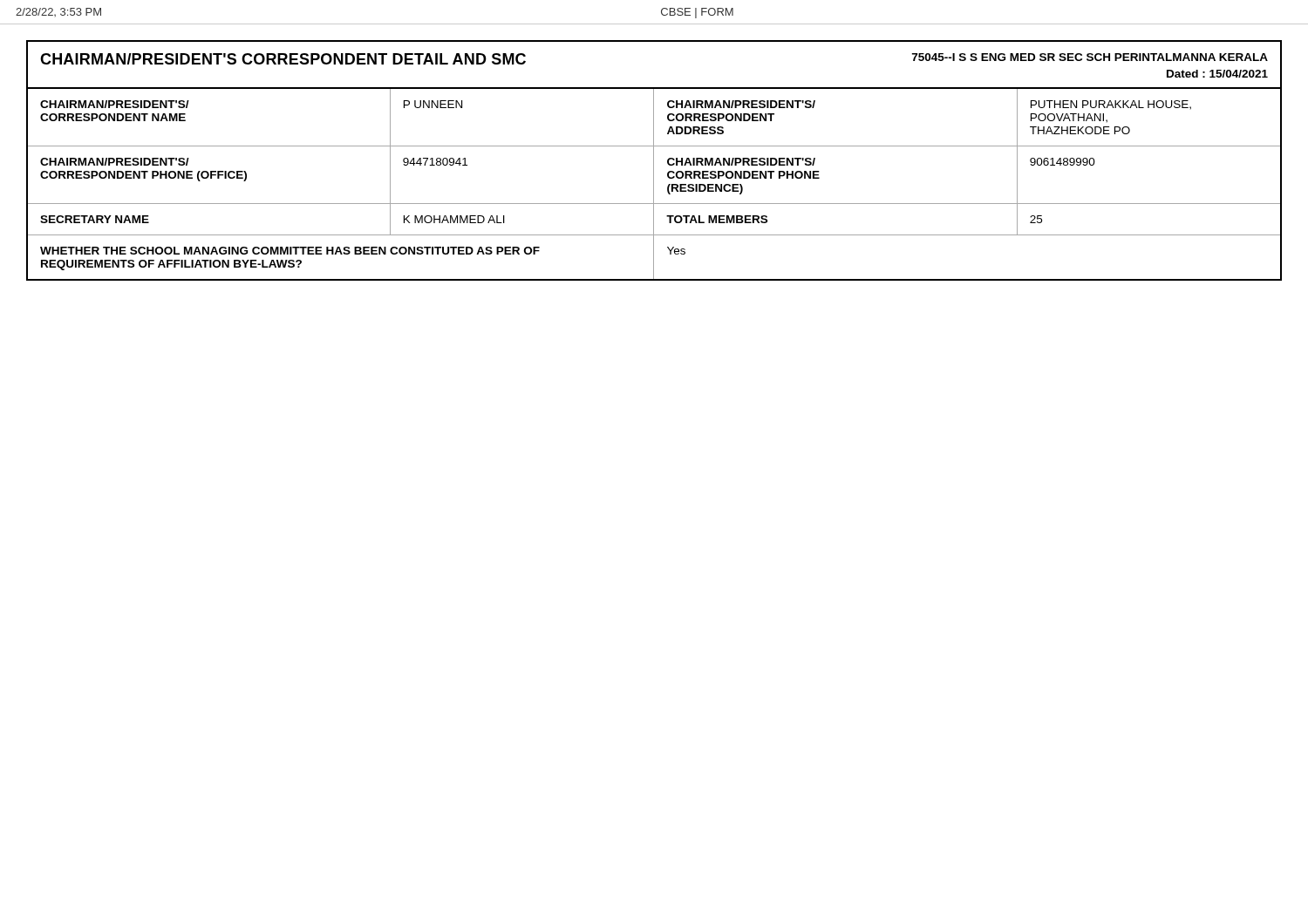Image resolution: width=1308 pixels, height=924 pixels.
Task: Select the table that reads "CHAIRMAN/PRESIDENT'S/ CORRESPONDENT PHONE (OFFICE)"
Action: [x=654, y=184]
